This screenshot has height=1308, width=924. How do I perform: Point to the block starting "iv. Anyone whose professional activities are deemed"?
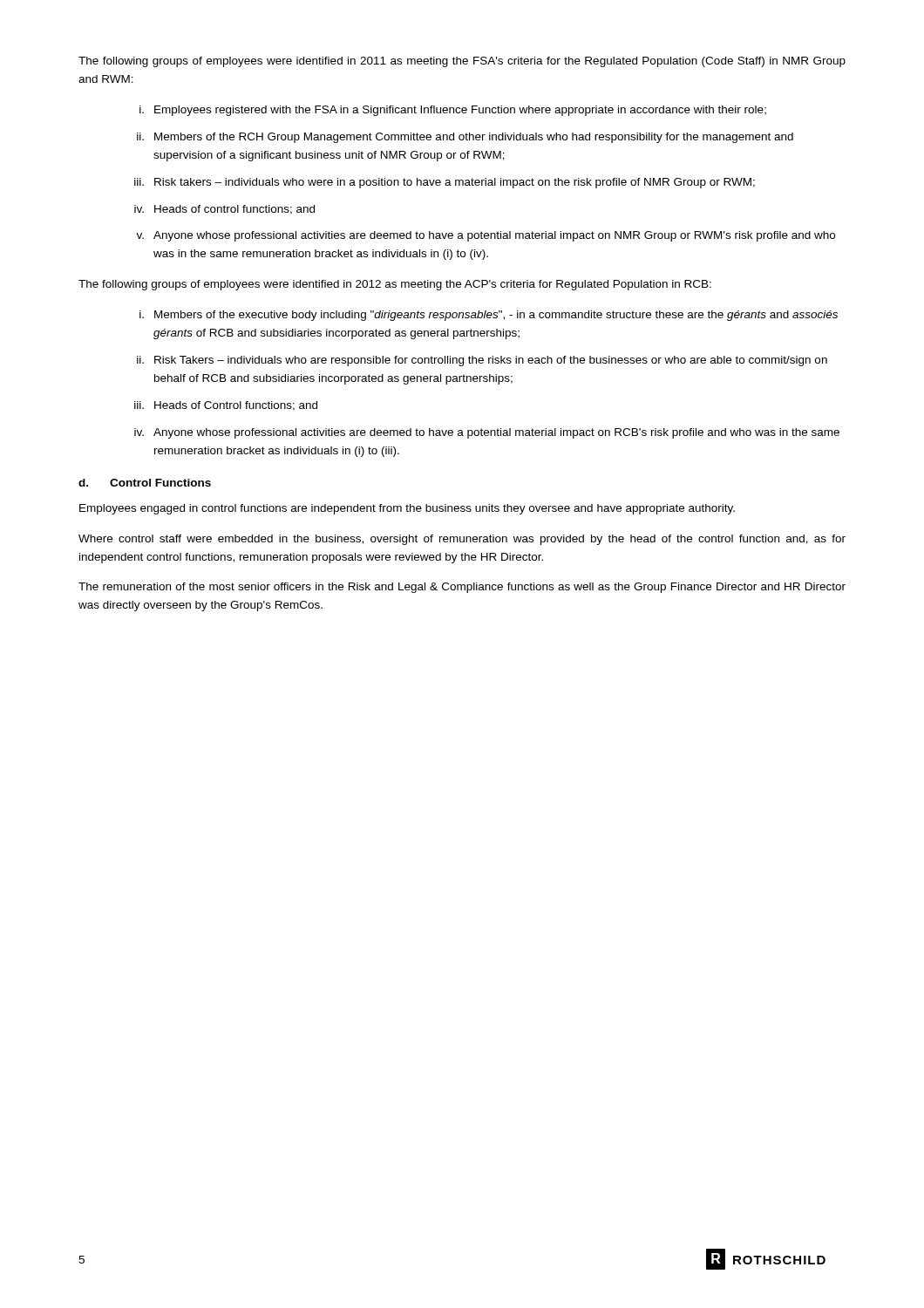pos(479,442)
